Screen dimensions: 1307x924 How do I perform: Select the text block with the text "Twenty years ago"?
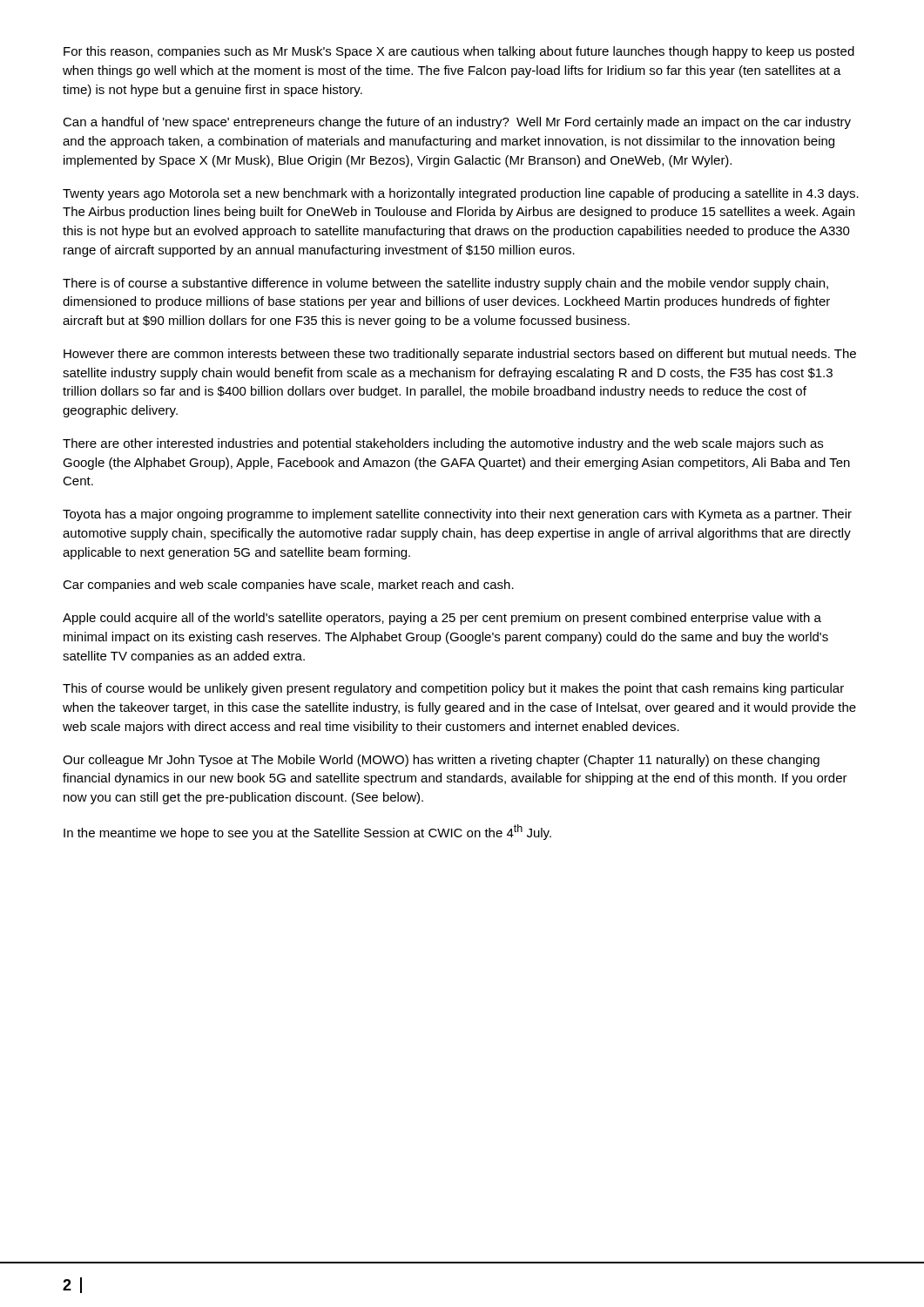point(461,221)
